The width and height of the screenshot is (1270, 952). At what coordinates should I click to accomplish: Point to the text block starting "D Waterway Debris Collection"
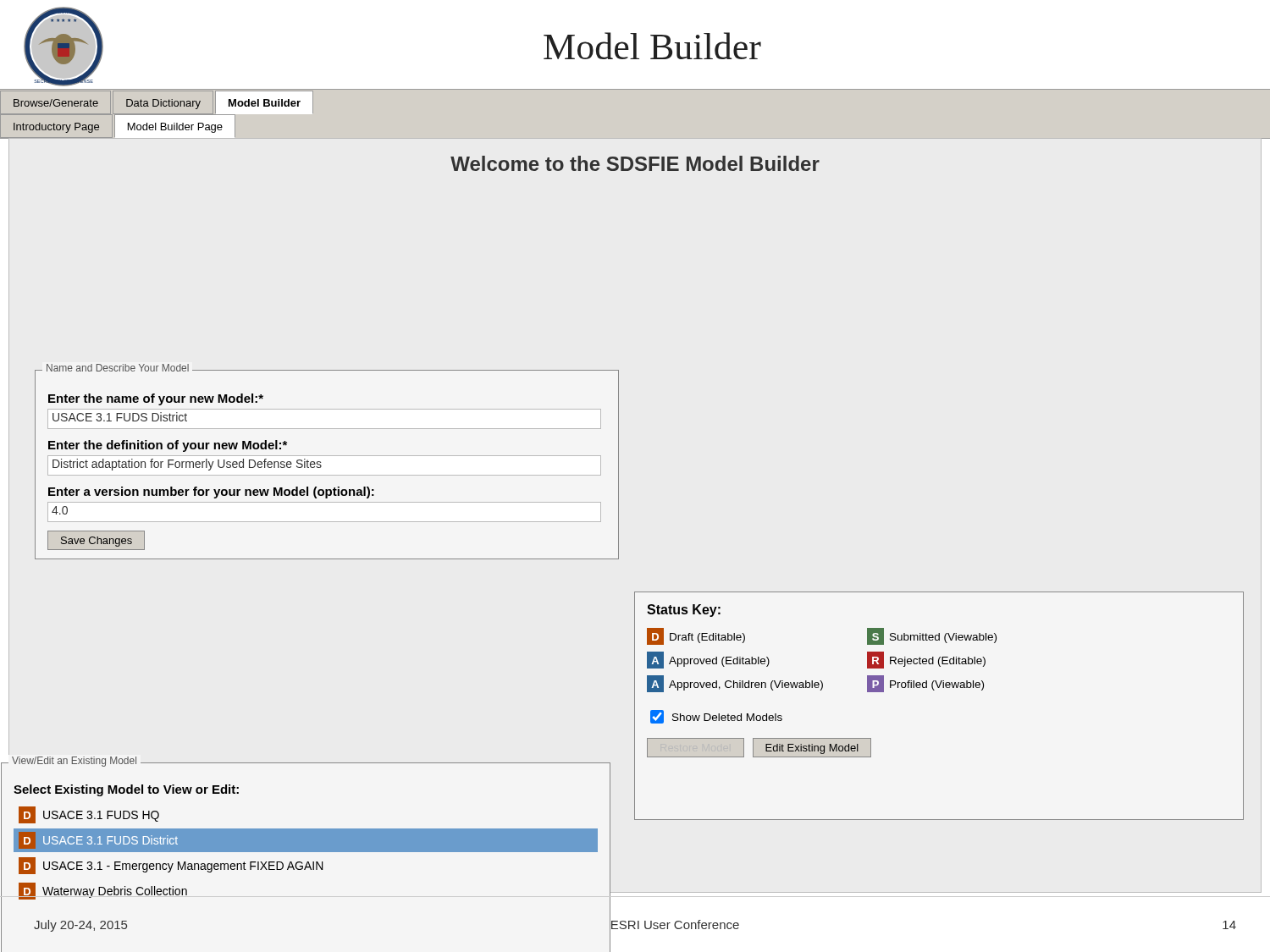103,891
